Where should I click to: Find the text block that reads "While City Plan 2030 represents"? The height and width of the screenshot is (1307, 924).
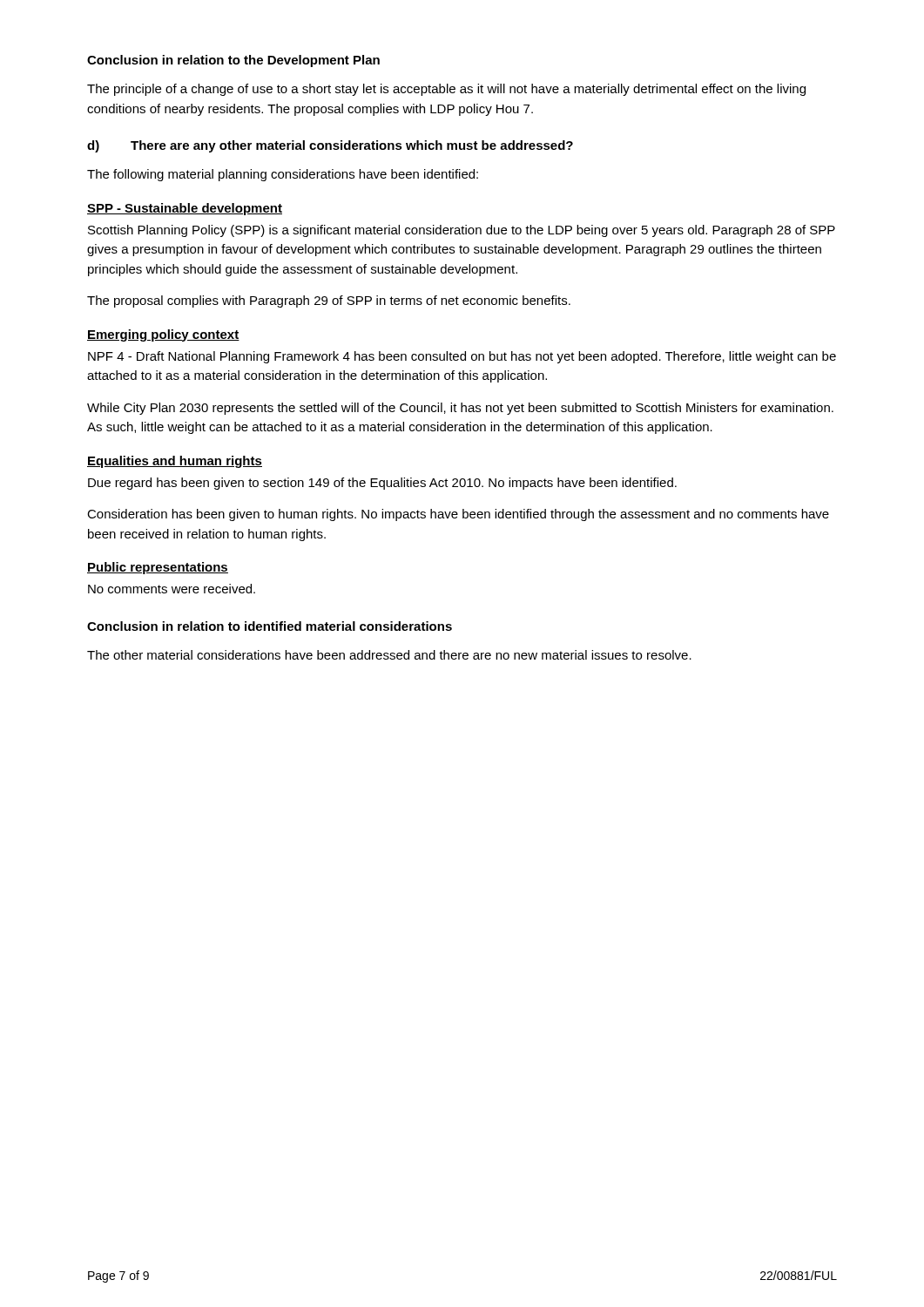[x=461, y=417]
